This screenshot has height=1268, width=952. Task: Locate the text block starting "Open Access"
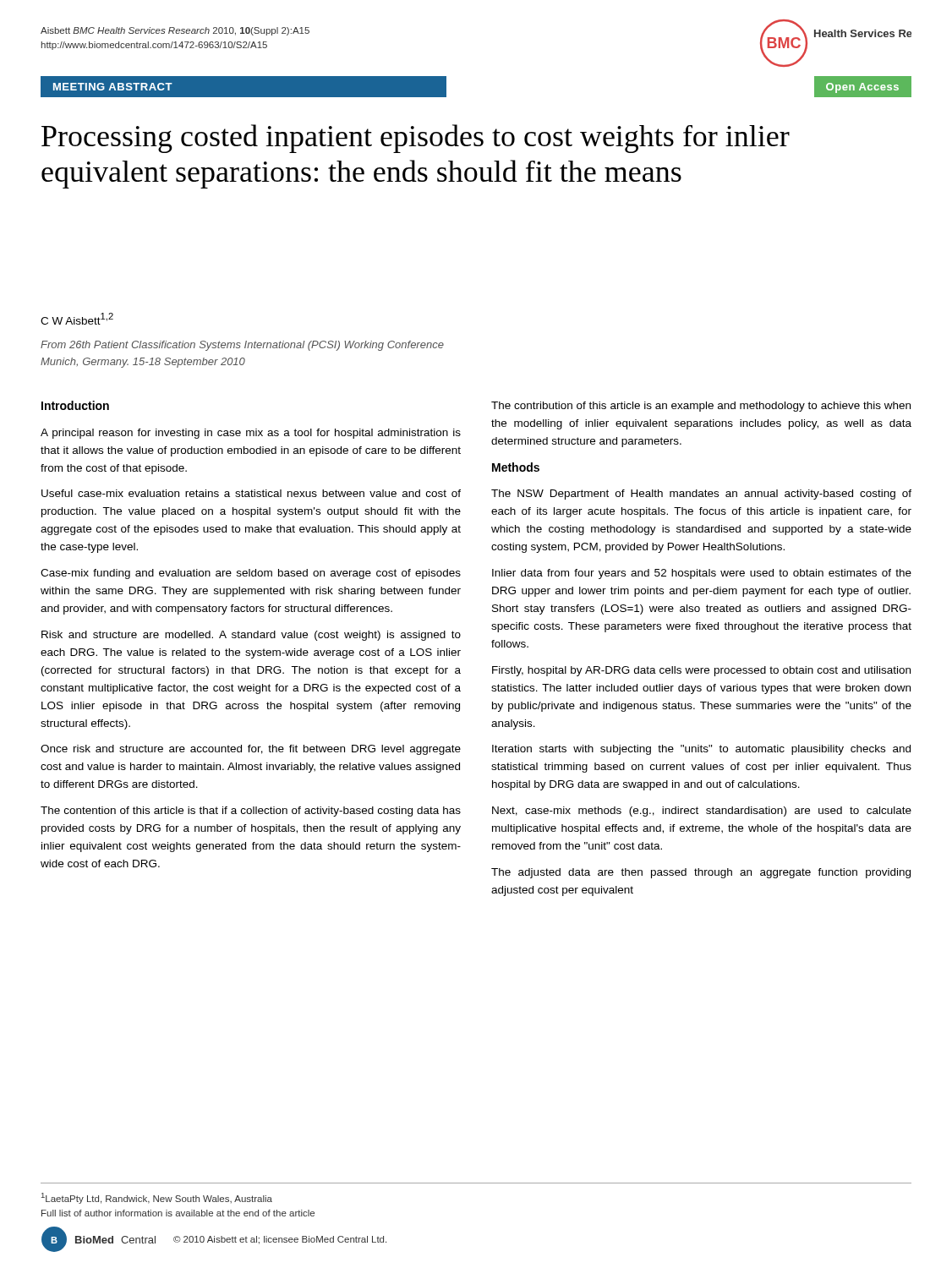pyautogui.click(x=863, y=87)
